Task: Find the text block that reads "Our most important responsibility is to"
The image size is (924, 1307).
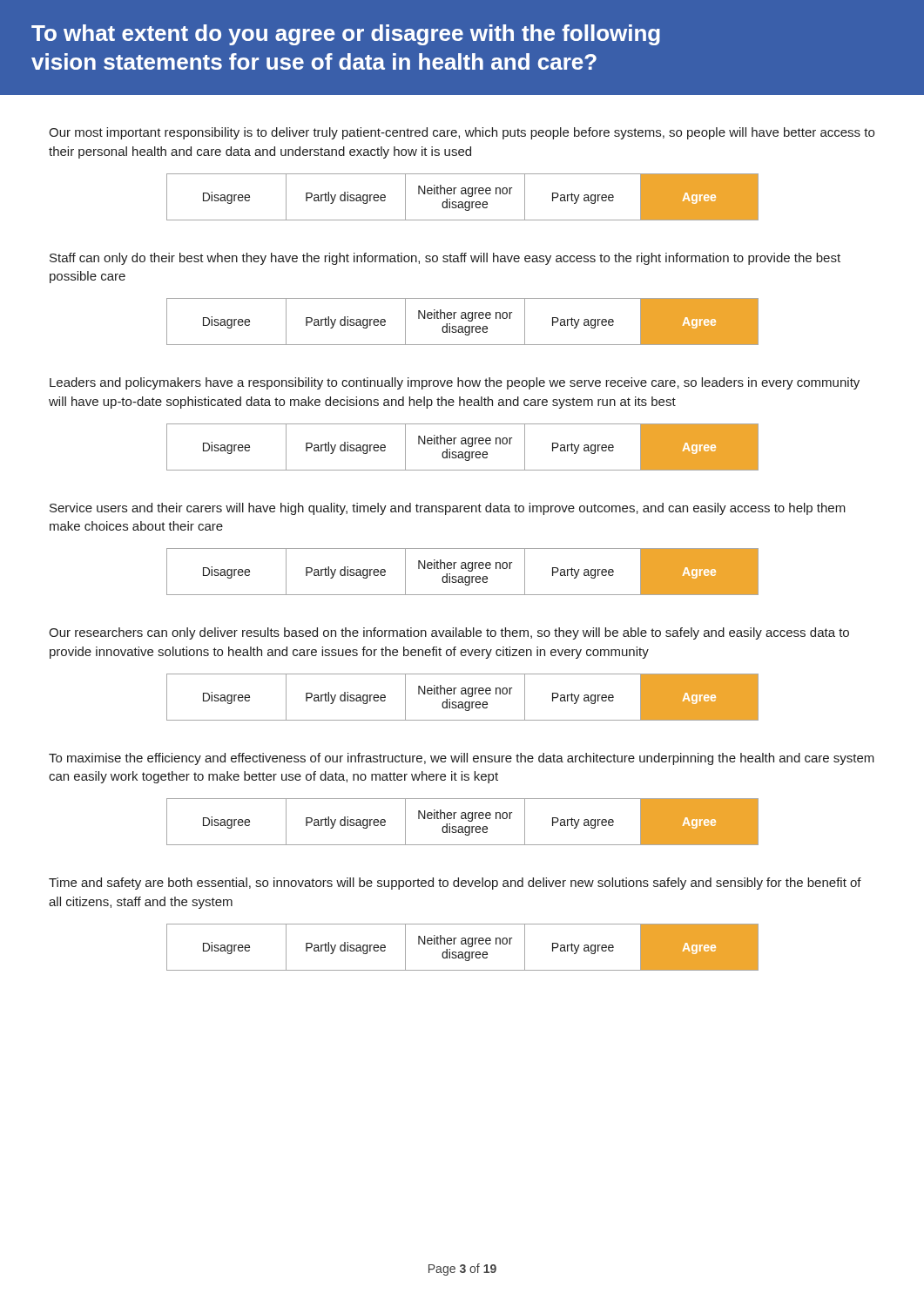Action: point(462,141)
